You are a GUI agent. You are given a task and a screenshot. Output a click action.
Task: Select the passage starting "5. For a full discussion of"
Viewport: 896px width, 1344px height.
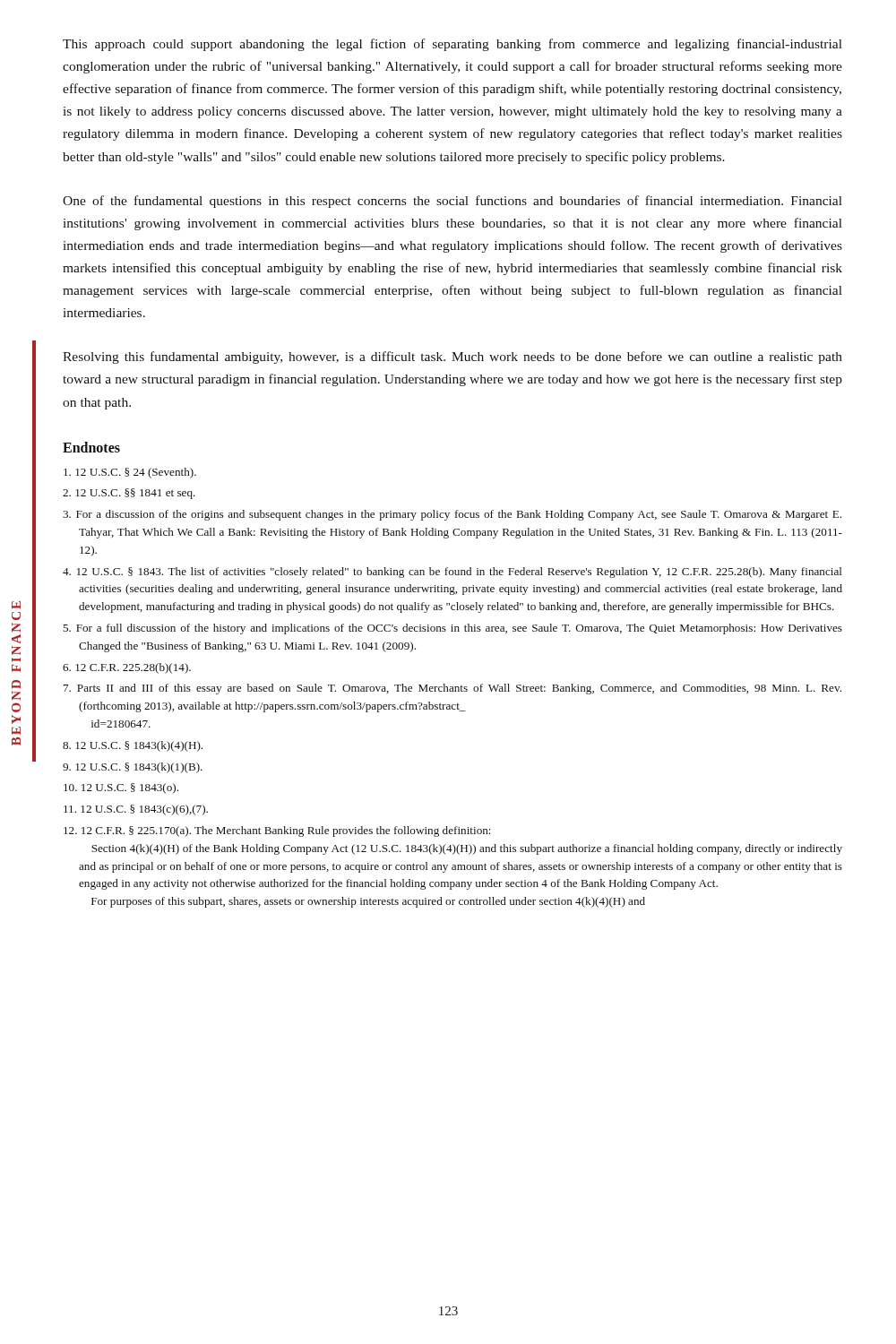pos(452,637)
